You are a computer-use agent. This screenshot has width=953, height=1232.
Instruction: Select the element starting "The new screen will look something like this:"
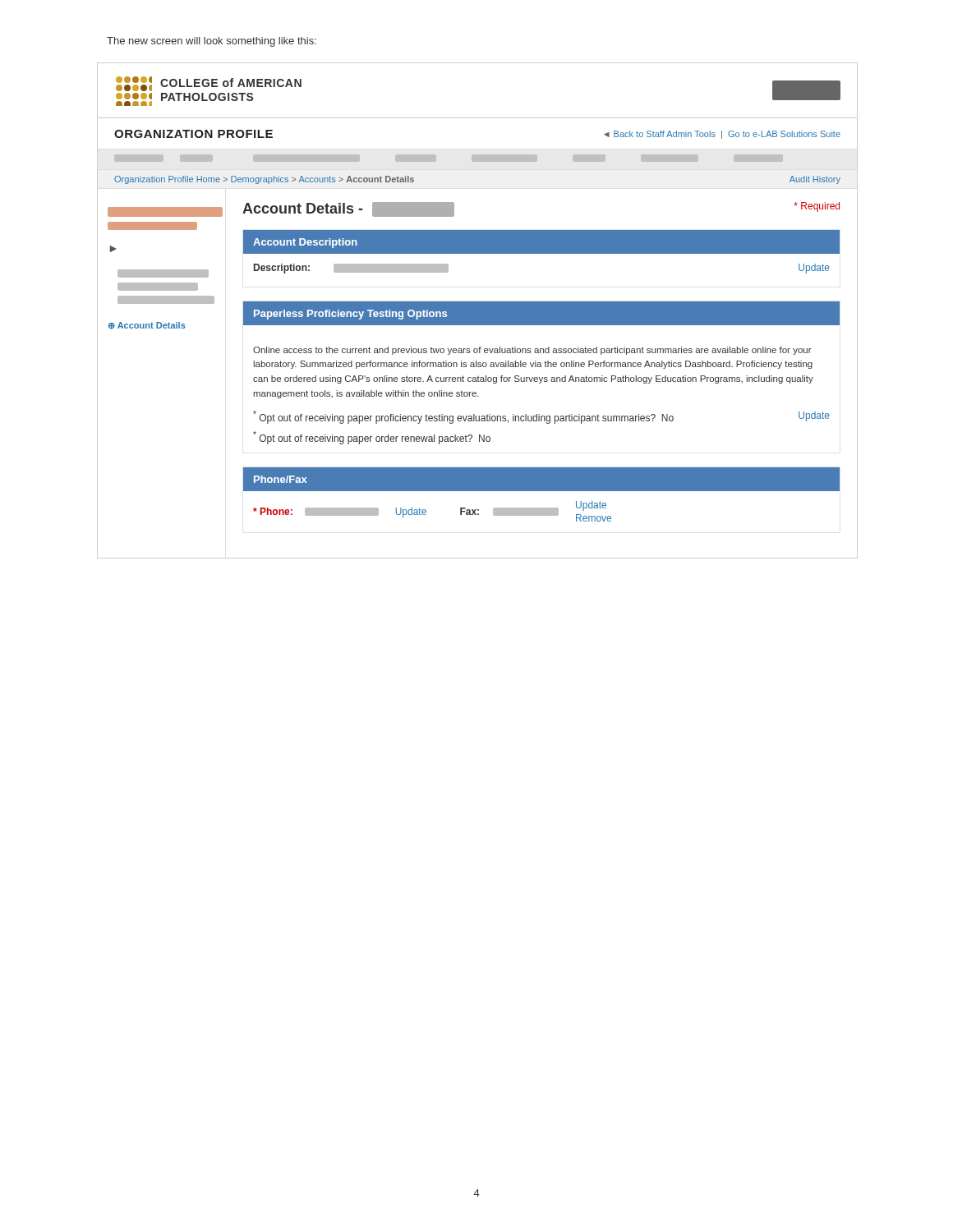[212, 41]
